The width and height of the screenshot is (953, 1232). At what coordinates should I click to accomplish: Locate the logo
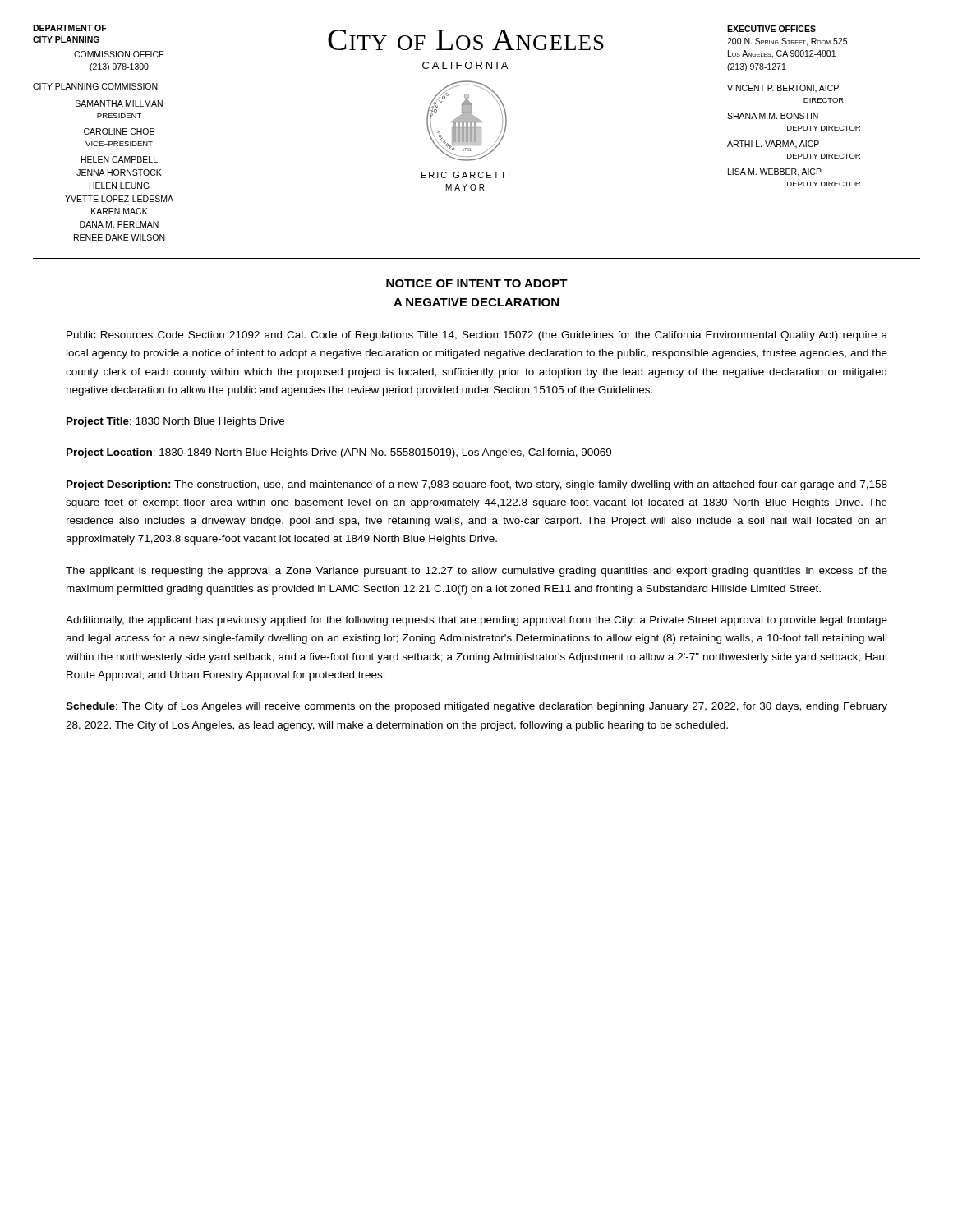click(x=466, y=122)
